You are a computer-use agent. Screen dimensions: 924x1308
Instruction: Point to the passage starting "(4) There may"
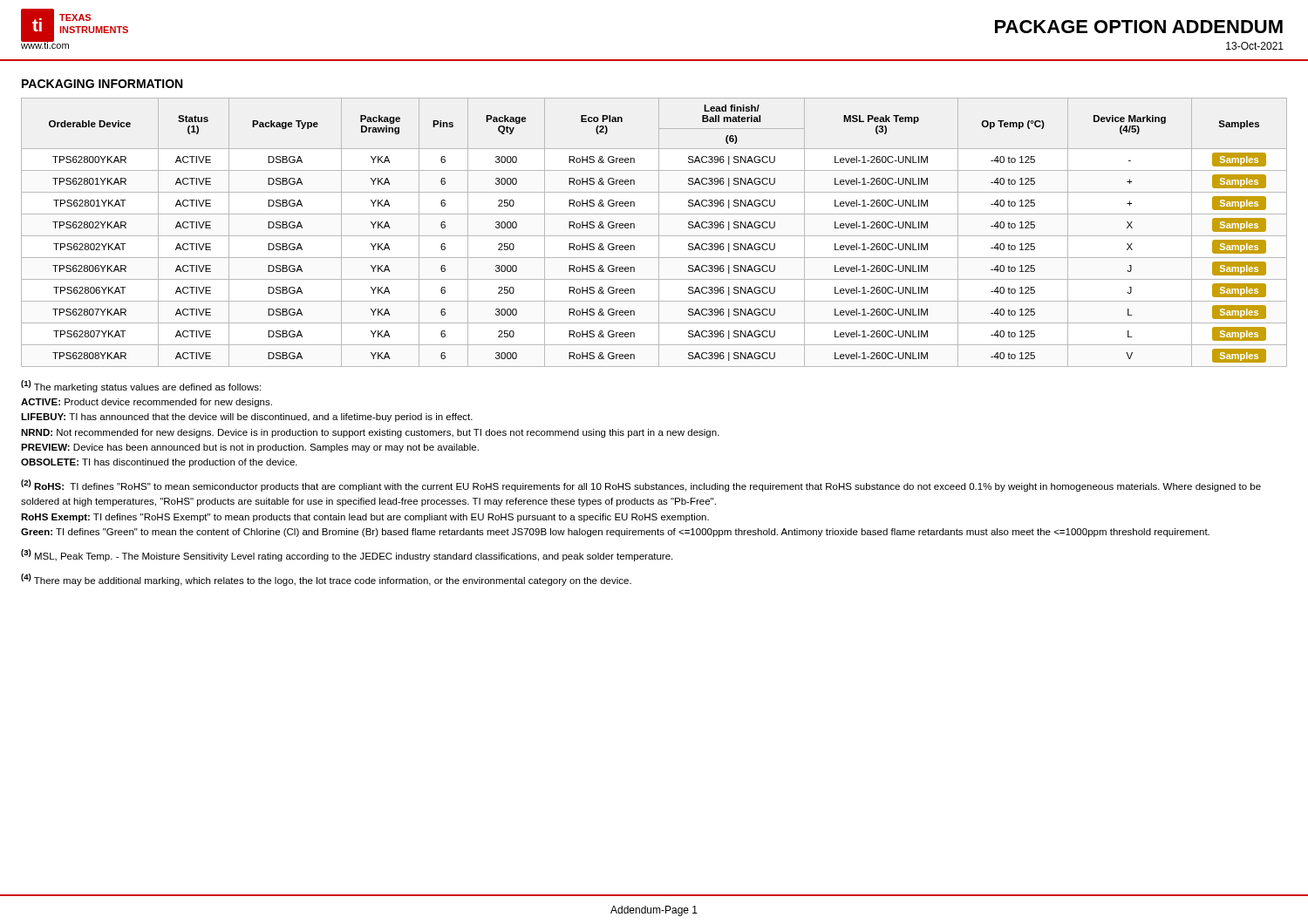[x=326, y=579]
